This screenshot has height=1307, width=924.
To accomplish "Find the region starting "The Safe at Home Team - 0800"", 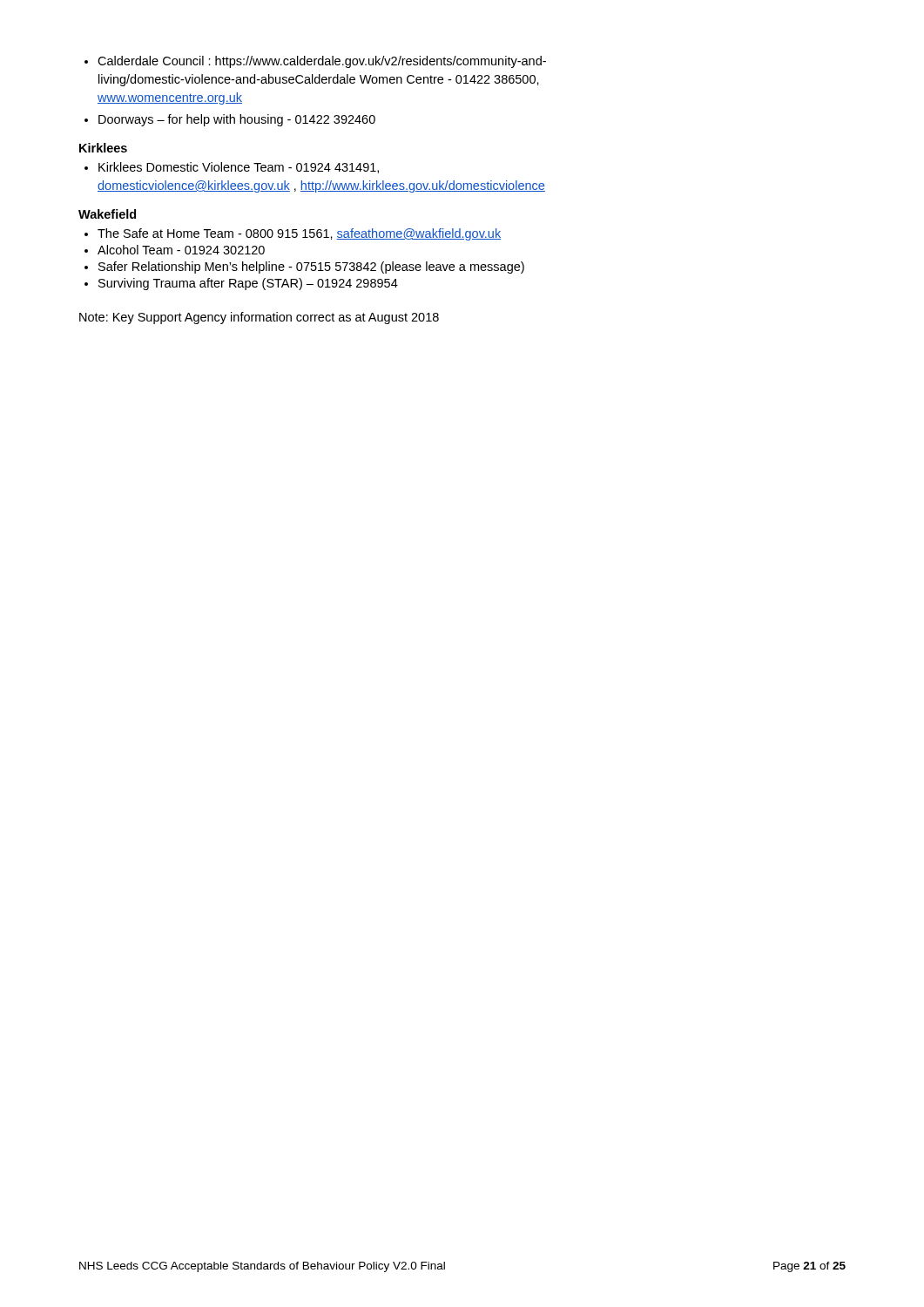I will (462, 234).
